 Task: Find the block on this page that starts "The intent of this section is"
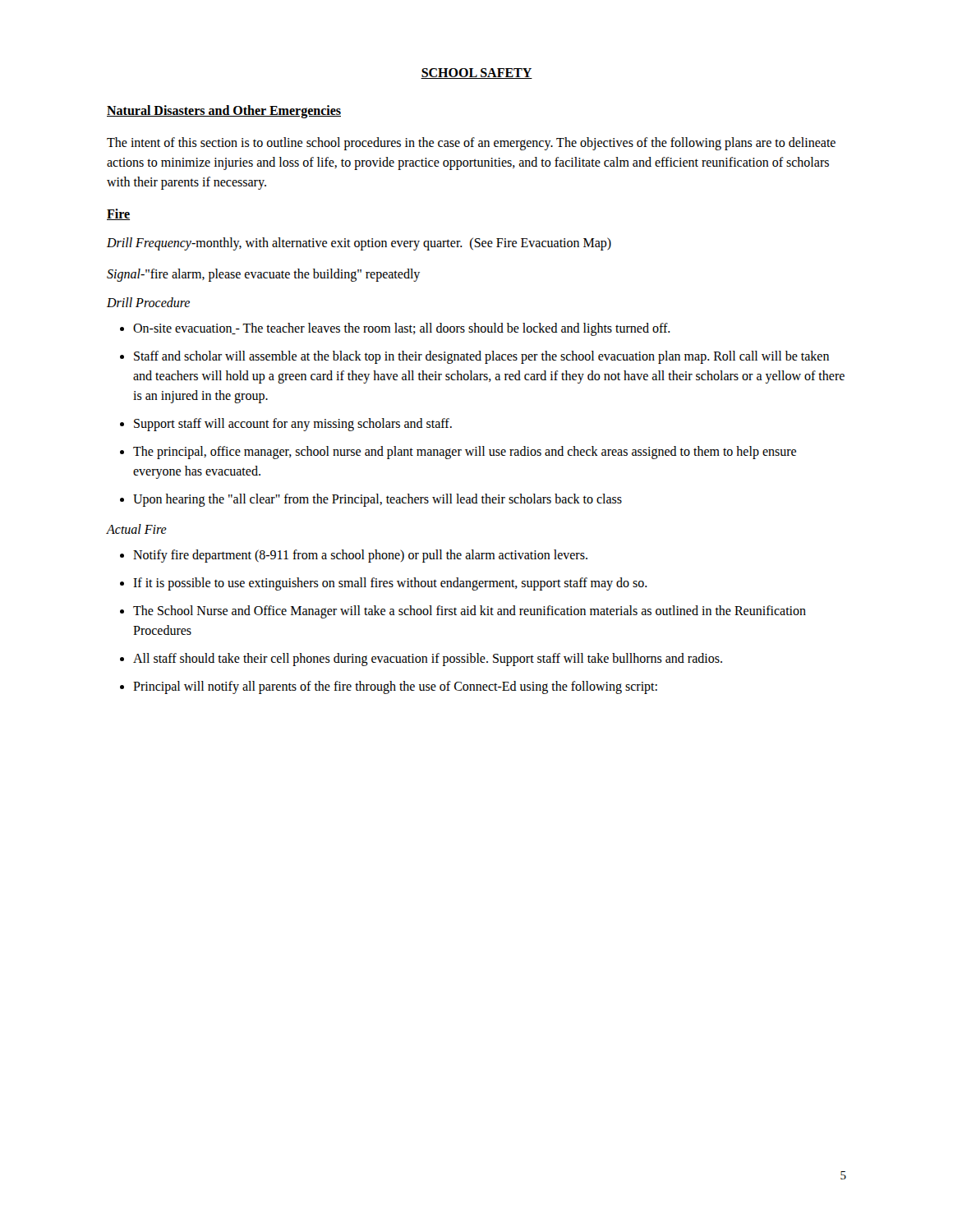tap(471, 162)
